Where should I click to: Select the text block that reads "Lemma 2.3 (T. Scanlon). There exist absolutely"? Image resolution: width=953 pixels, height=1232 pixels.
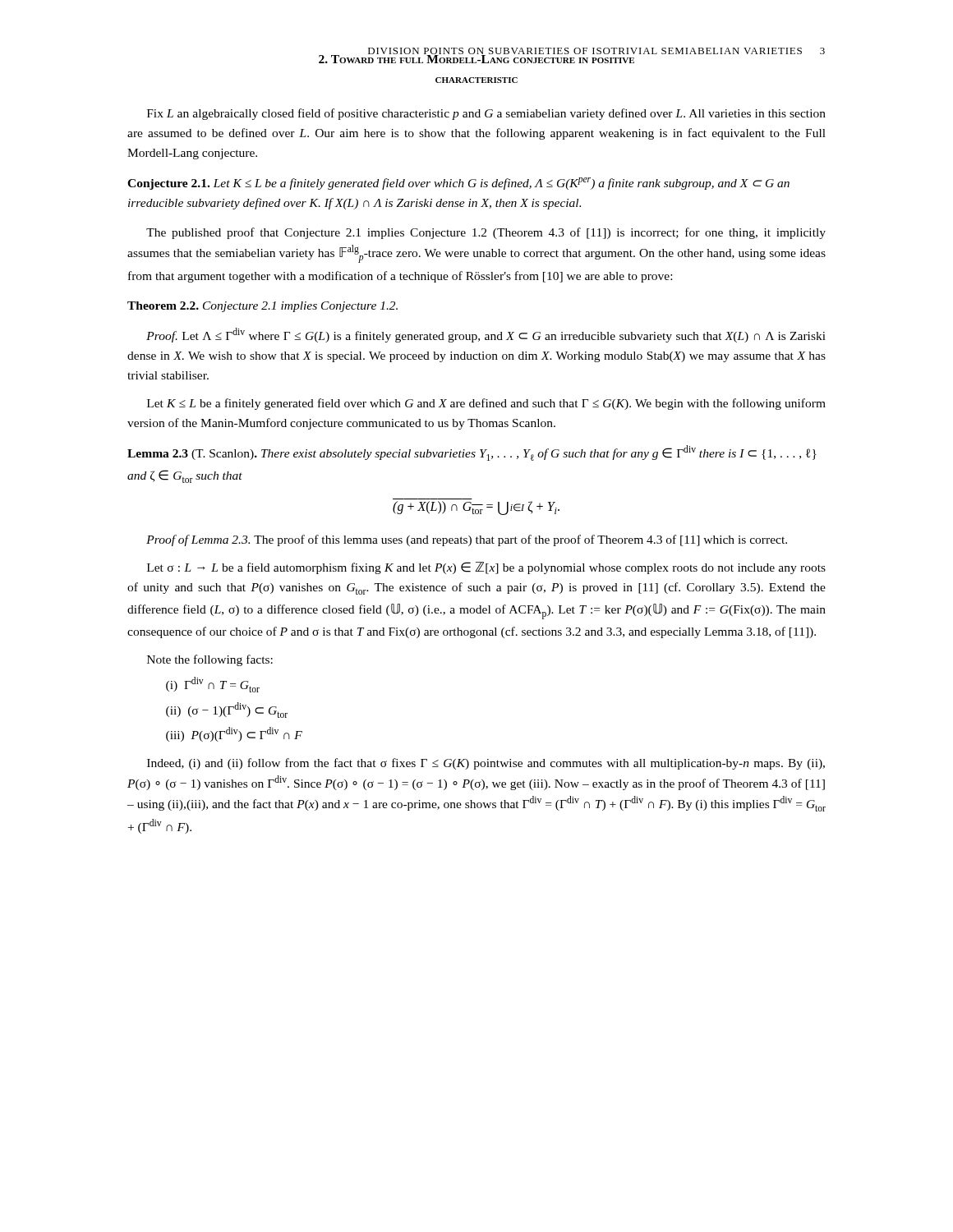click(472, 465)
